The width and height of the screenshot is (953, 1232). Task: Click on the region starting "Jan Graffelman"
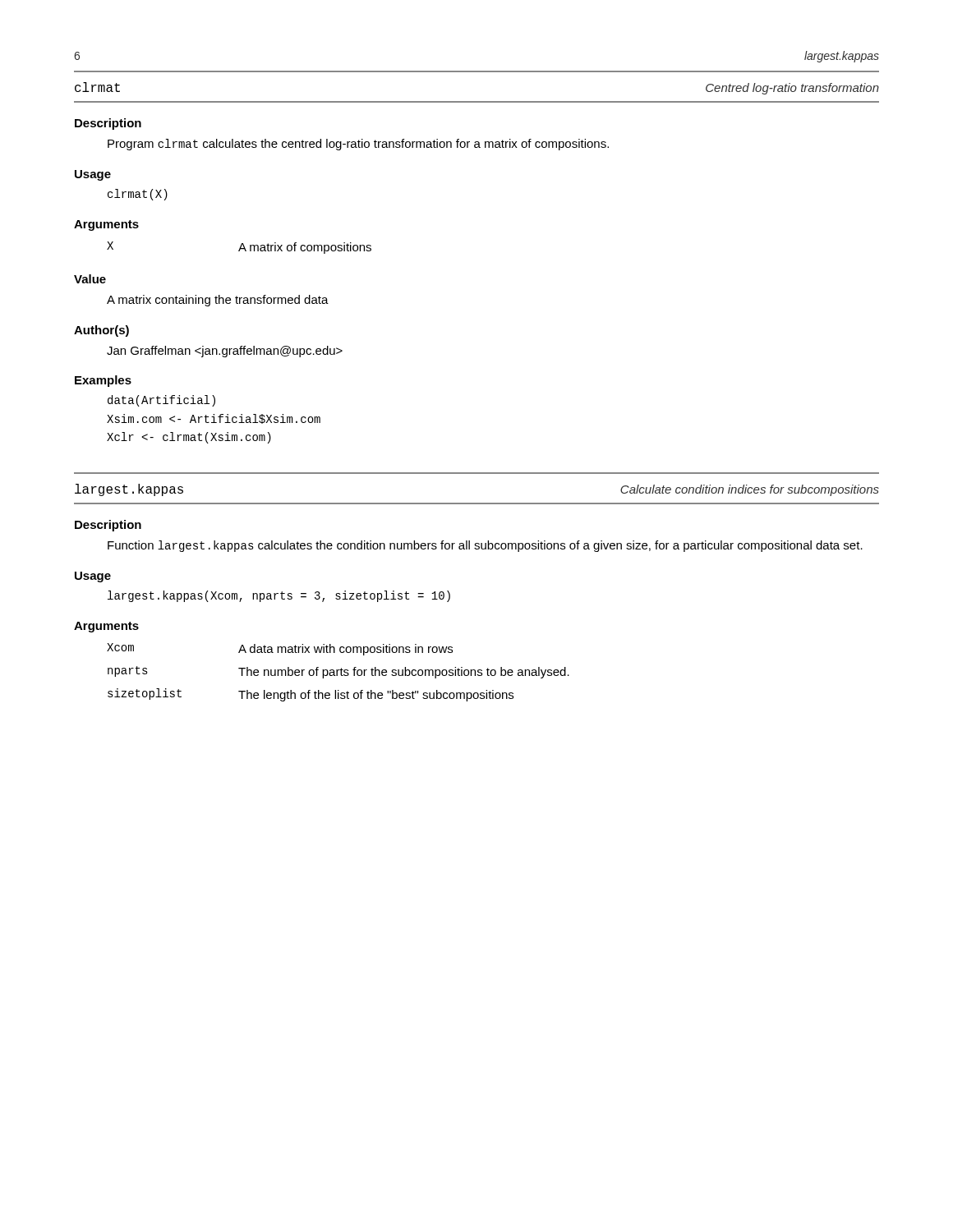(225, 350)
